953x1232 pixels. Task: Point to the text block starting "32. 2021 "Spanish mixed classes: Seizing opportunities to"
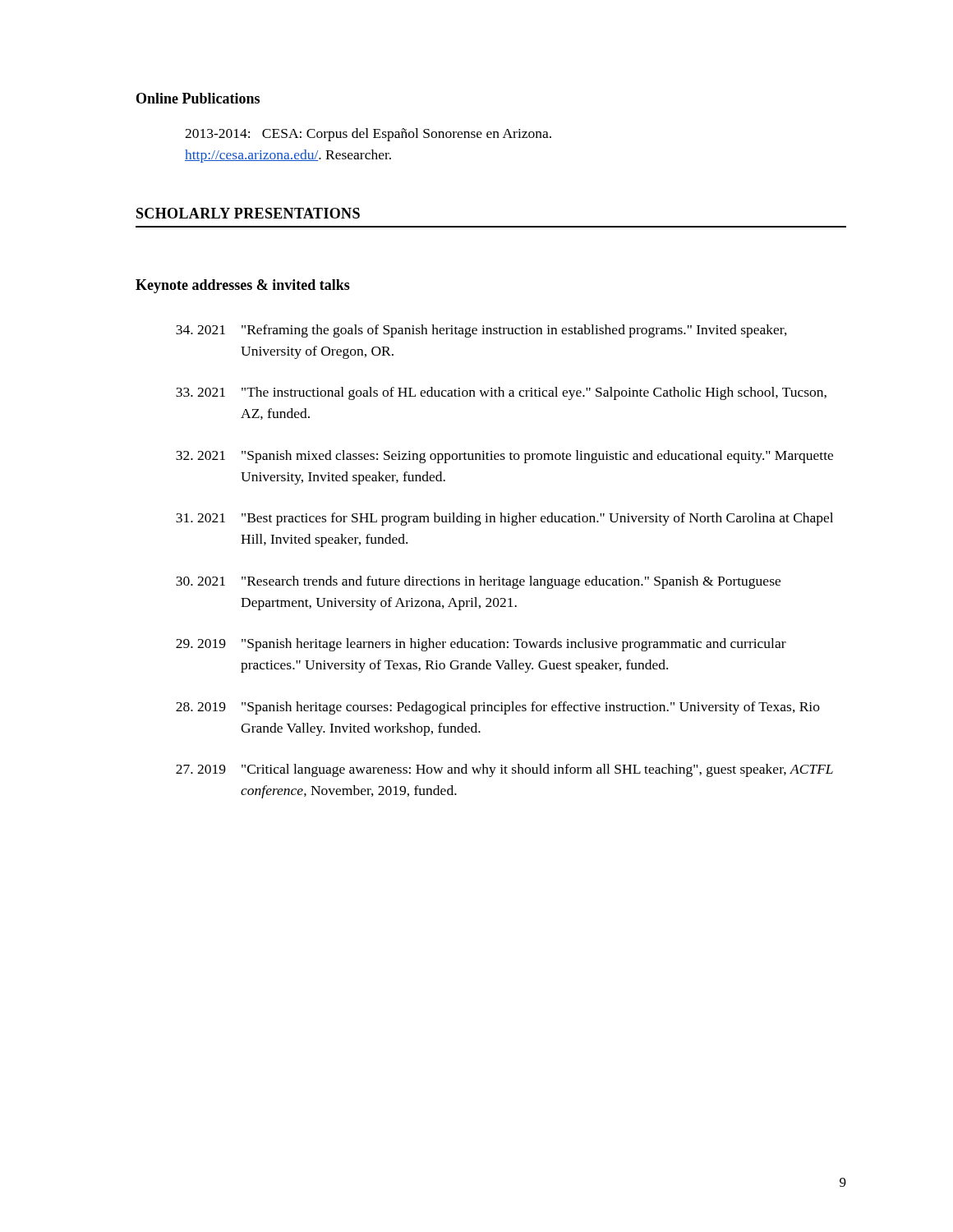[491, 465]
